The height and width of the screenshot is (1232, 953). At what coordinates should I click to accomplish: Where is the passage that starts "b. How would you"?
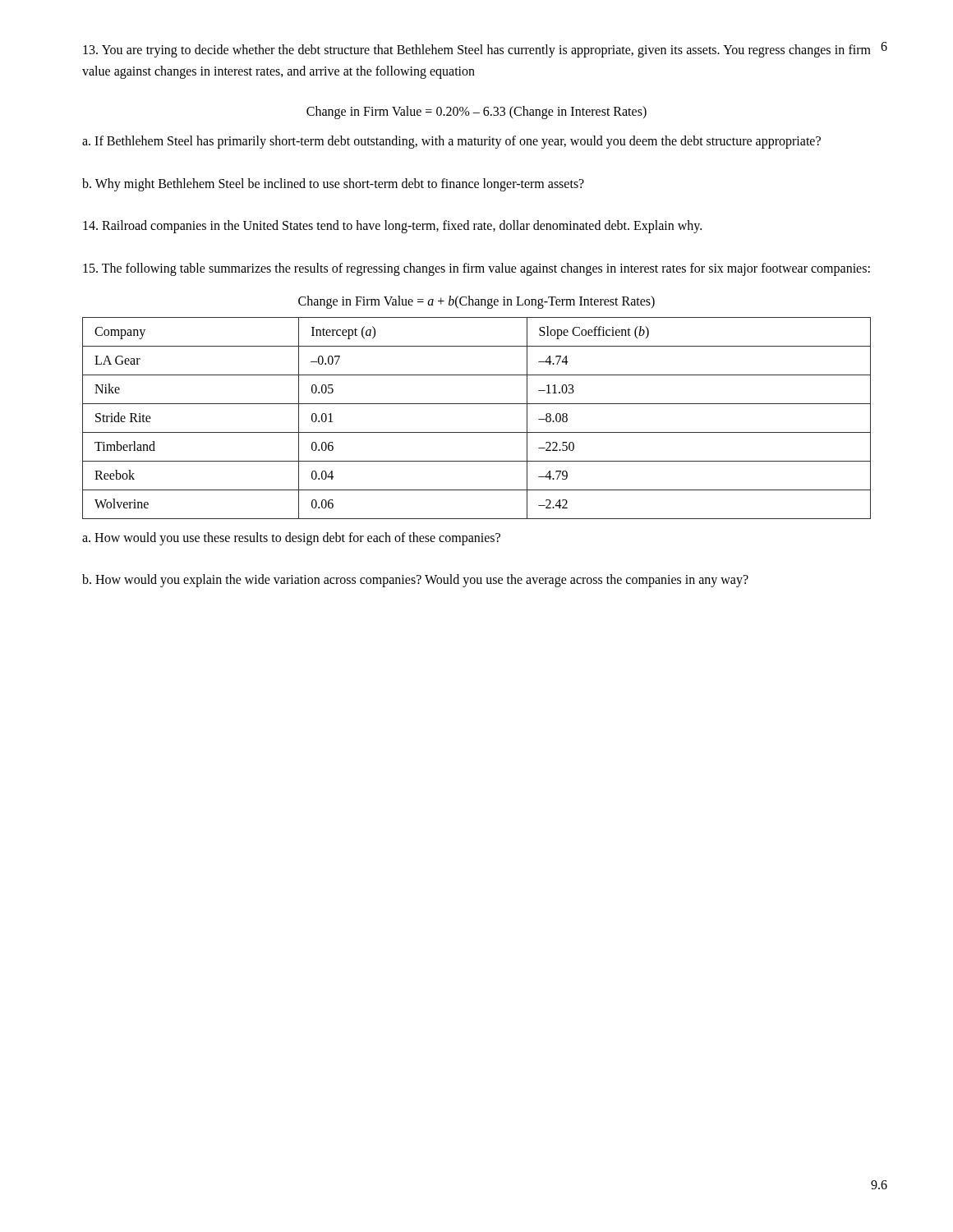pos(476,580)
